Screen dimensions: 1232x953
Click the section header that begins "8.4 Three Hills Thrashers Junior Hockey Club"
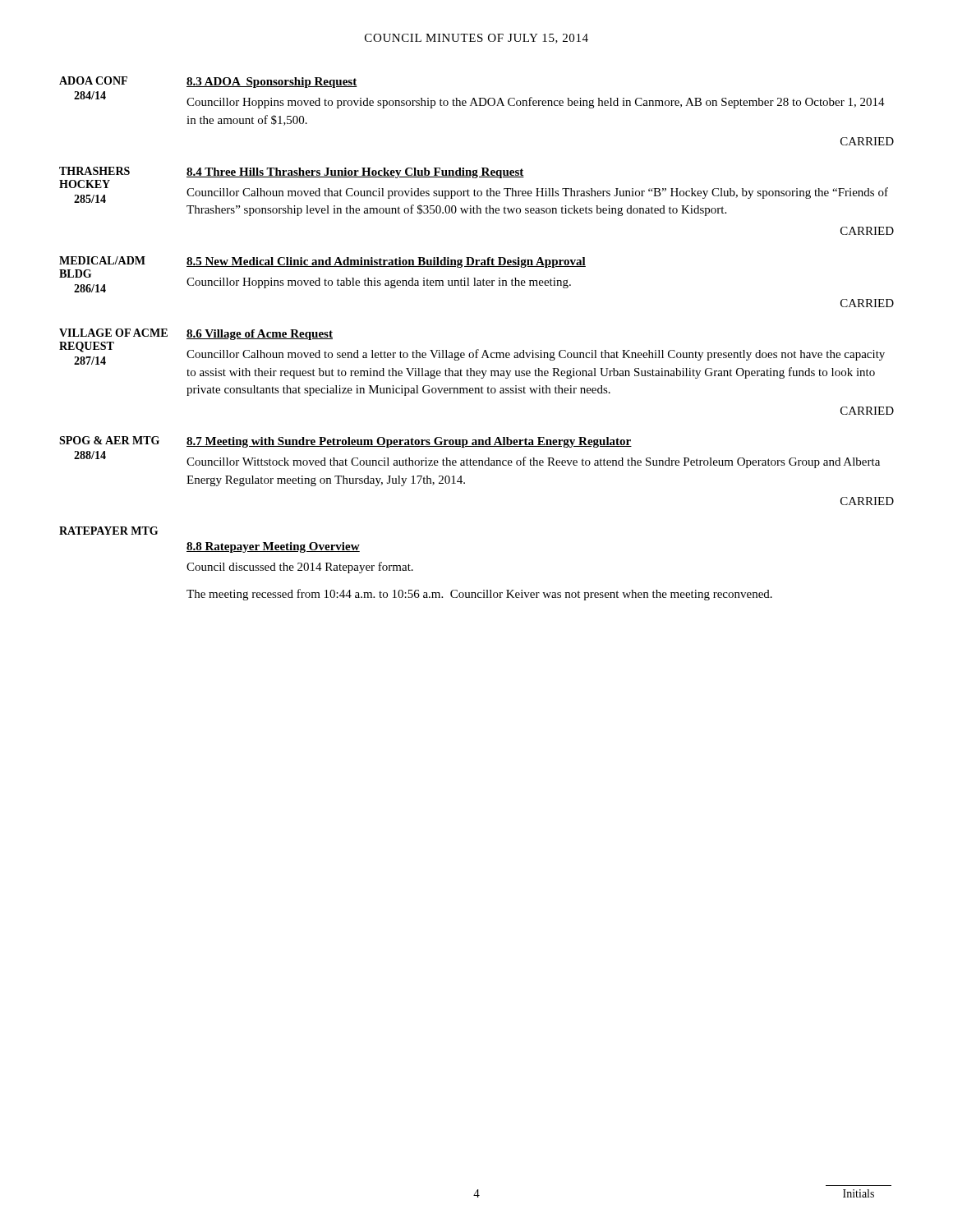pos(355,173)
